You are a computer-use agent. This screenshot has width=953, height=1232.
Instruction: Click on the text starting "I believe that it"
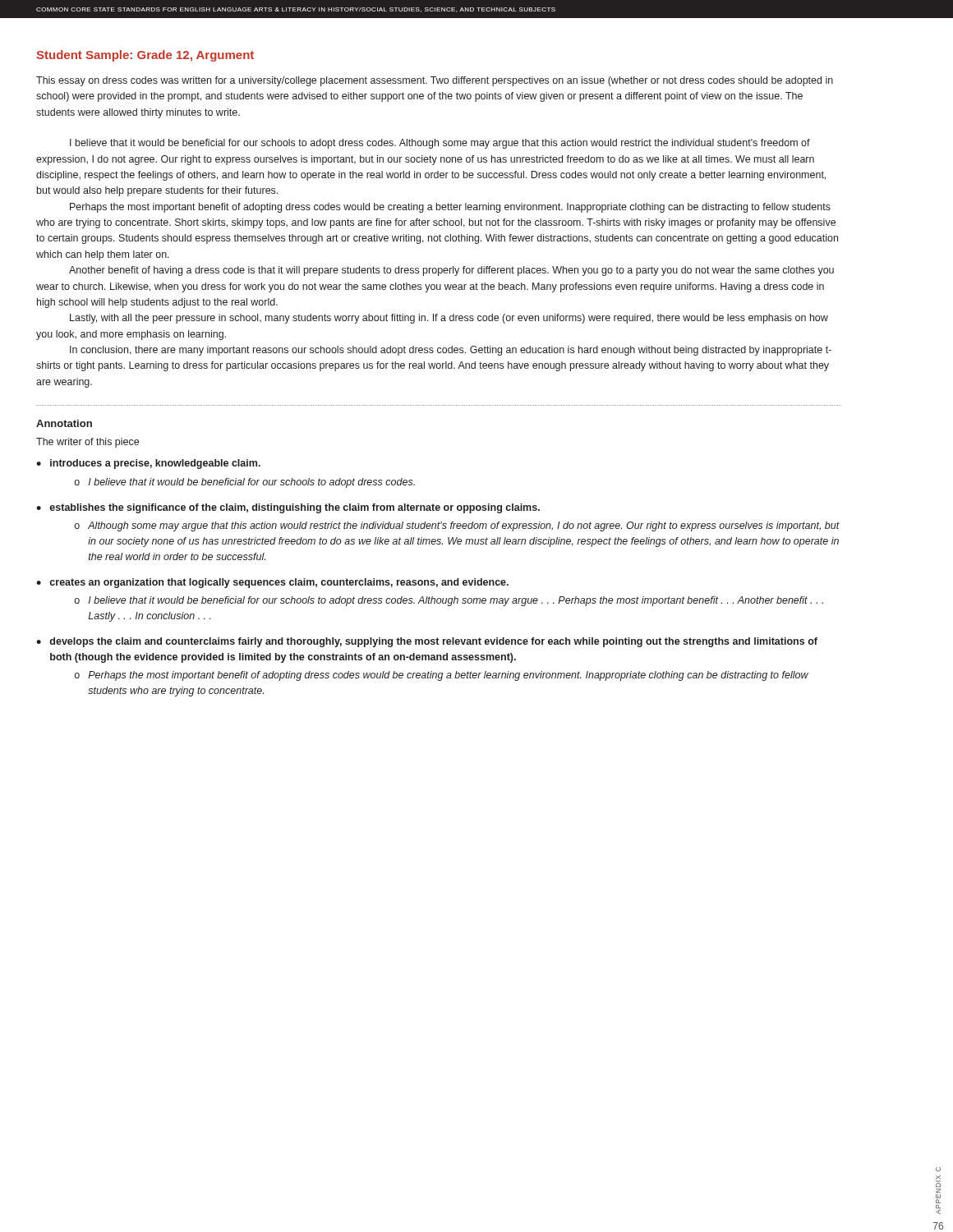(439, 263)
